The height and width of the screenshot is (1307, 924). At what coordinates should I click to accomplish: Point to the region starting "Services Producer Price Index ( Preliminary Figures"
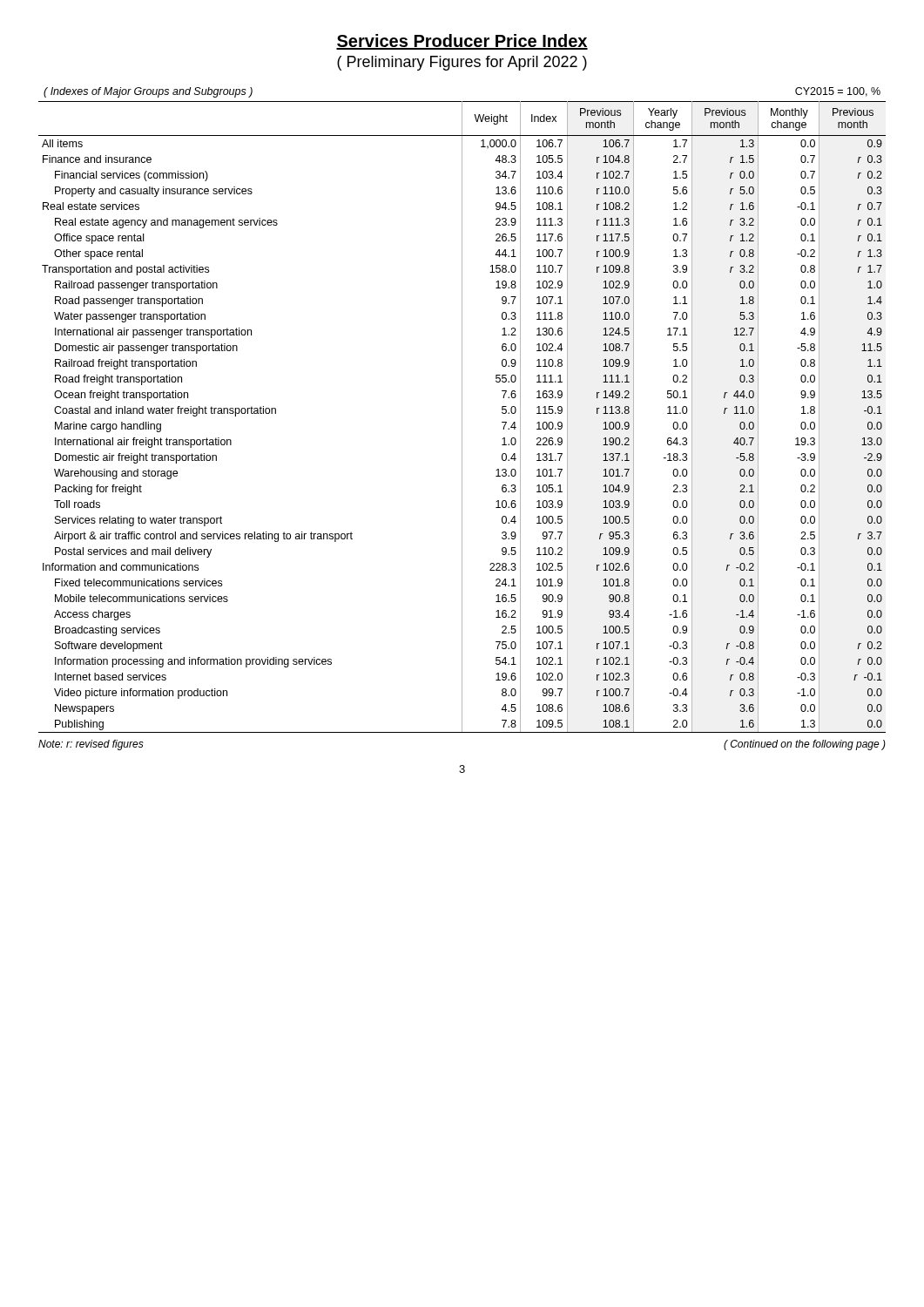(462, 51)
